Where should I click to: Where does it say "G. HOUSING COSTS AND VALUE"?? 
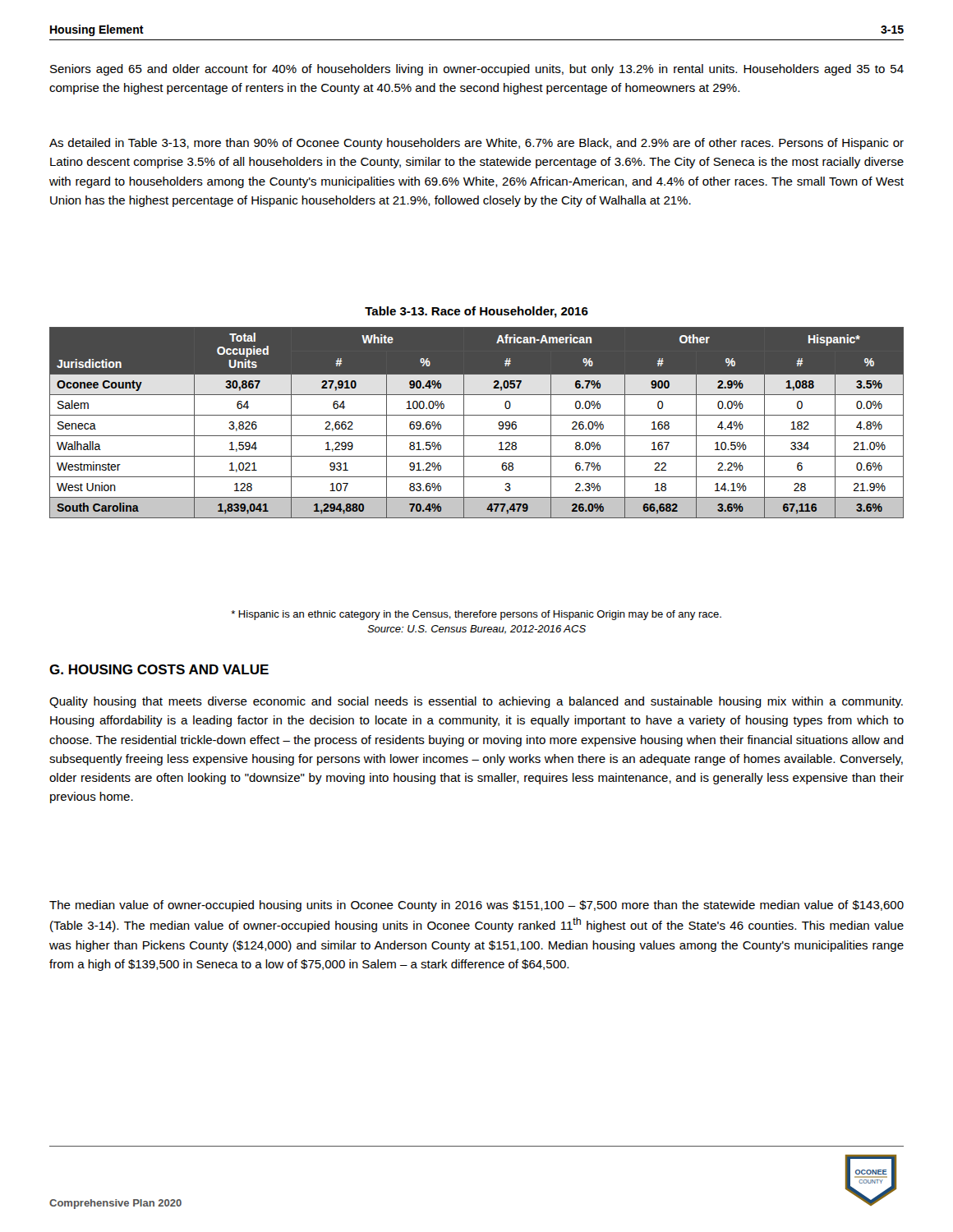click(159, 670)
